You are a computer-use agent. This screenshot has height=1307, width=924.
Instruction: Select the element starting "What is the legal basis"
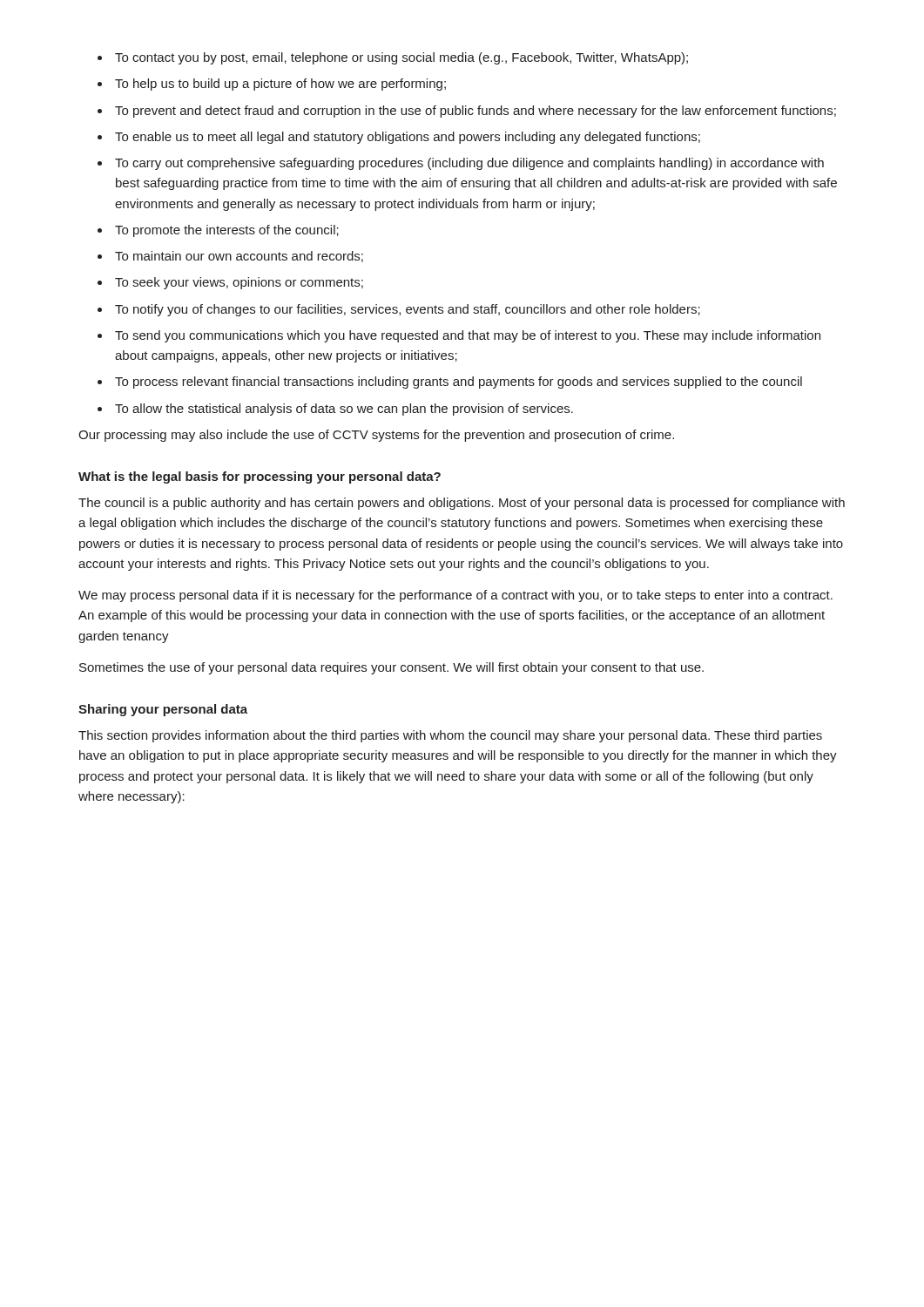tap(260, 476)
